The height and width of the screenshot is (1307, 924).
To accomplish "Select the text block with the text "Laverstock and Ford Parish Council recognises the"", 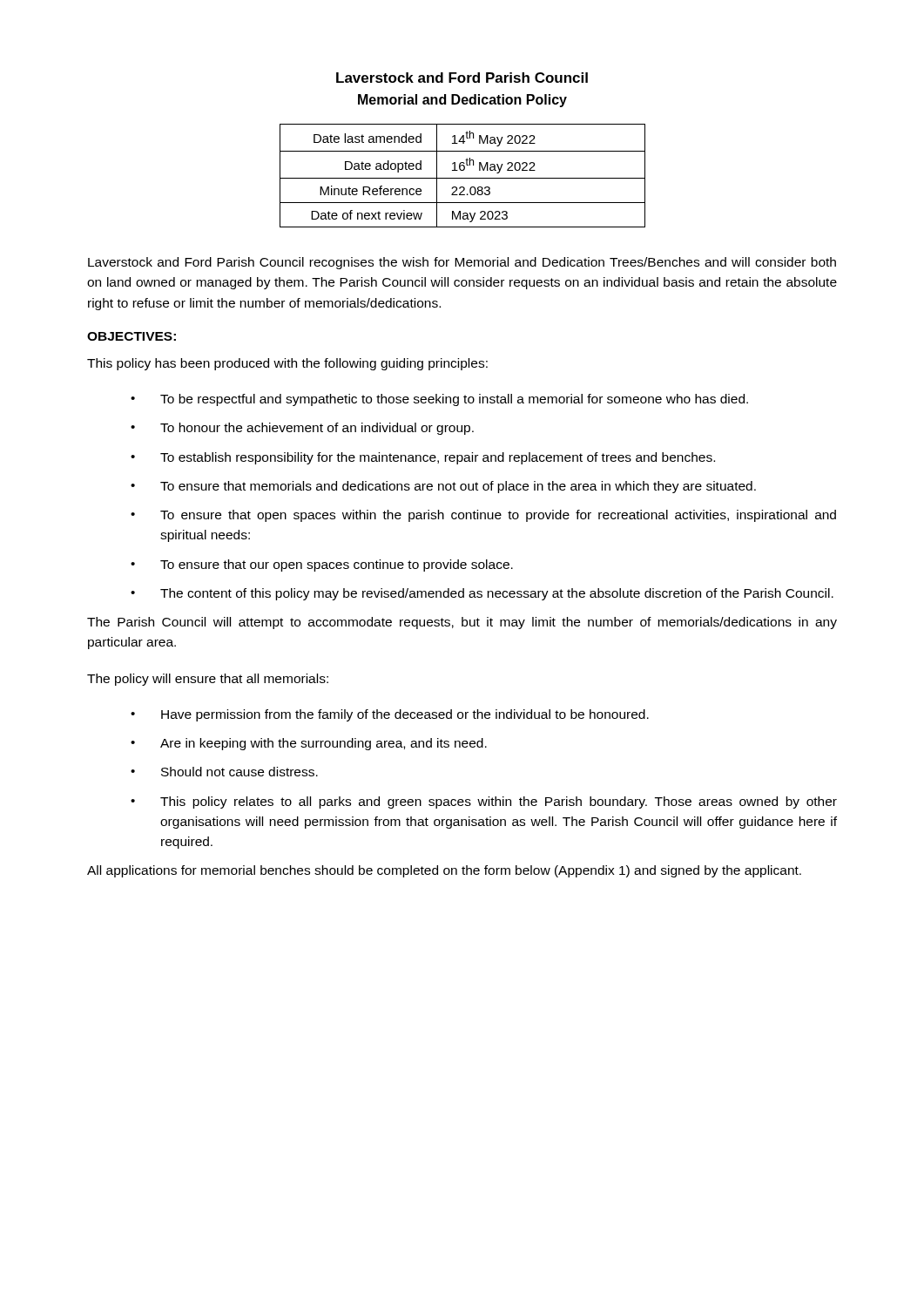I will (x=462, y=282).
